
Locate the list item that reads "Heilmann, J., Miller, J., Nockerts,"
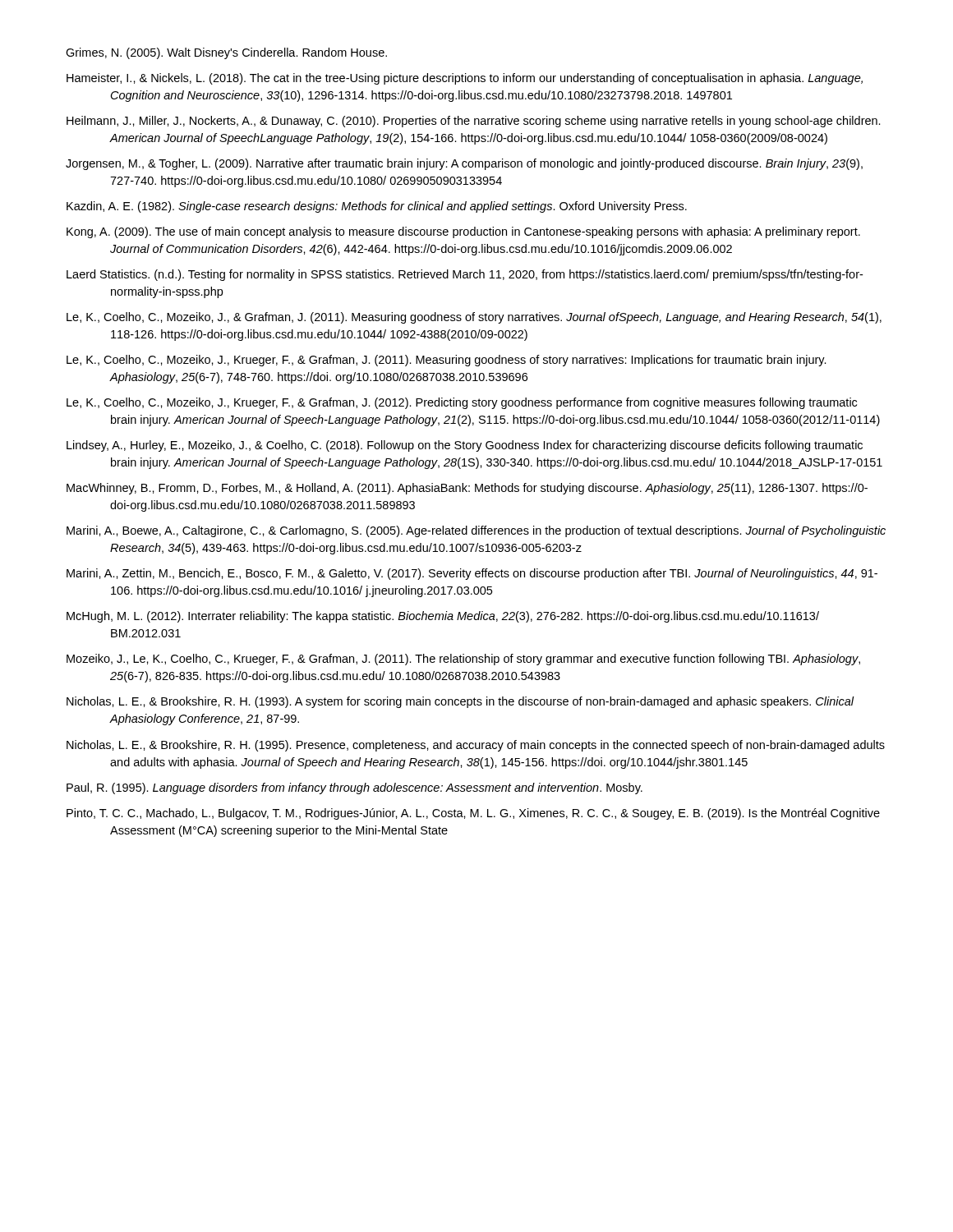pos(473,129)
